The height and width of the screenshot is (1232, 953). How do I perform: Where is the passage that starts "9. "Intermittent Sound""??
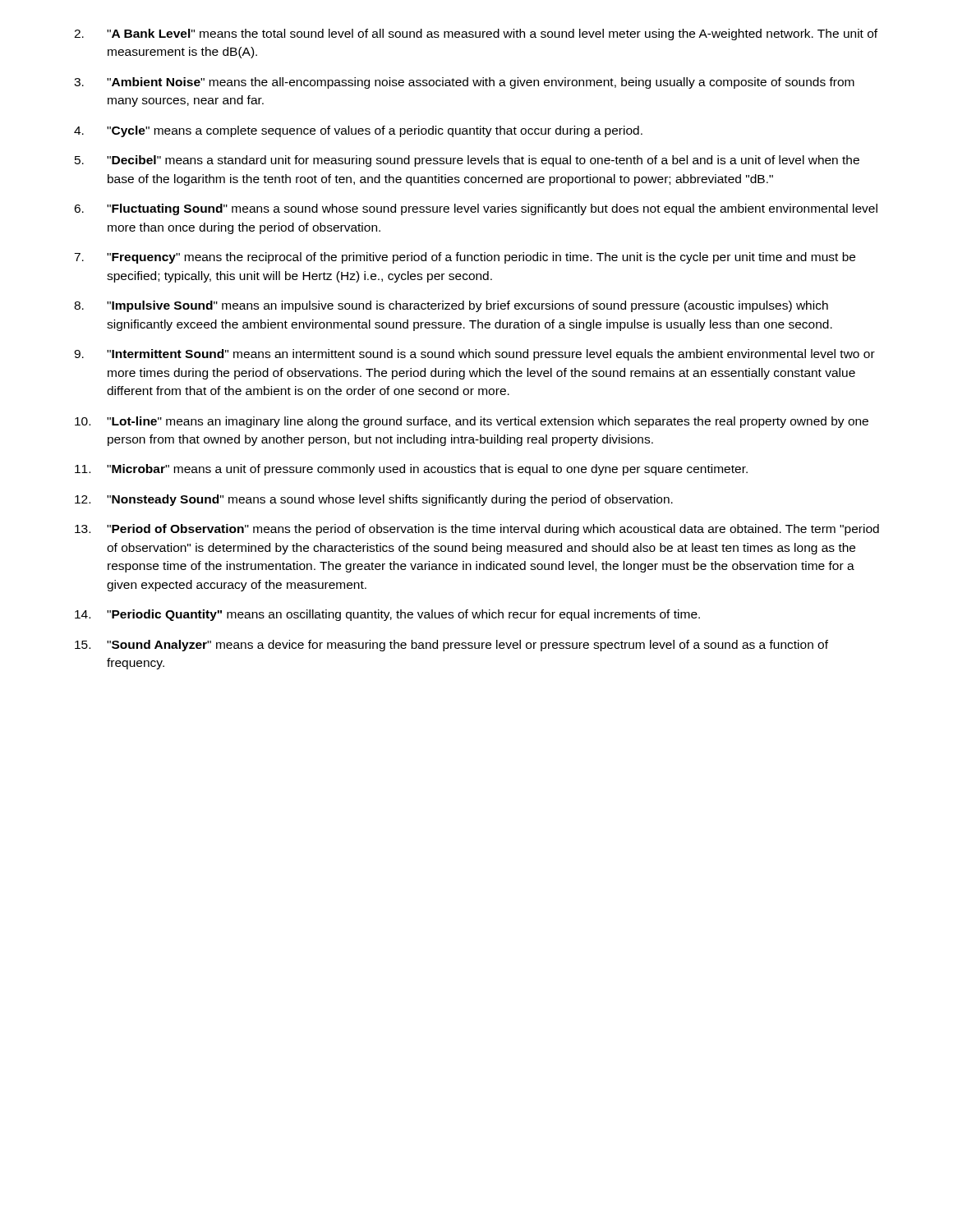pyautogui.click(x=481, y=373)
